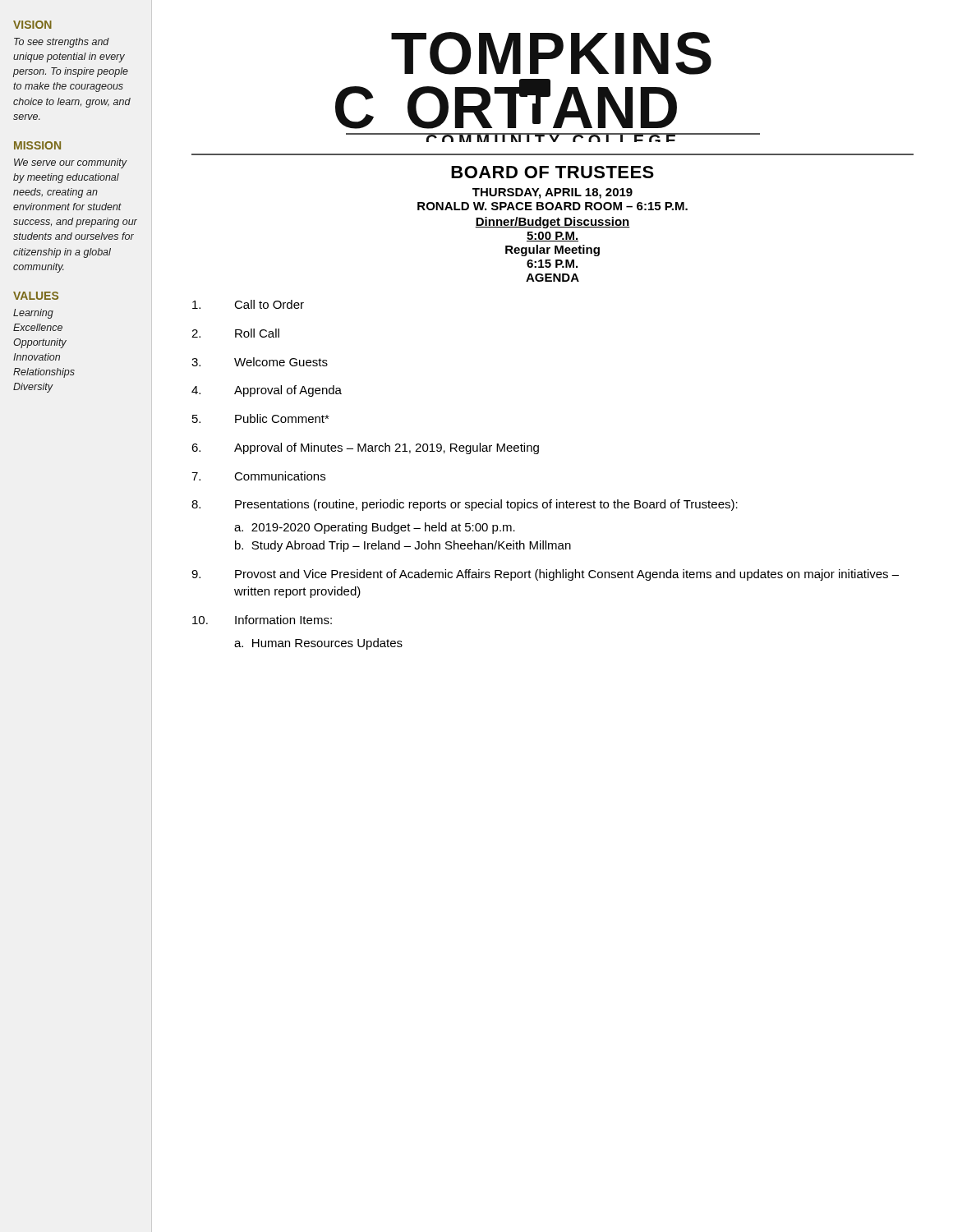
Task: Click on the logo
Action: pos(553,84)
